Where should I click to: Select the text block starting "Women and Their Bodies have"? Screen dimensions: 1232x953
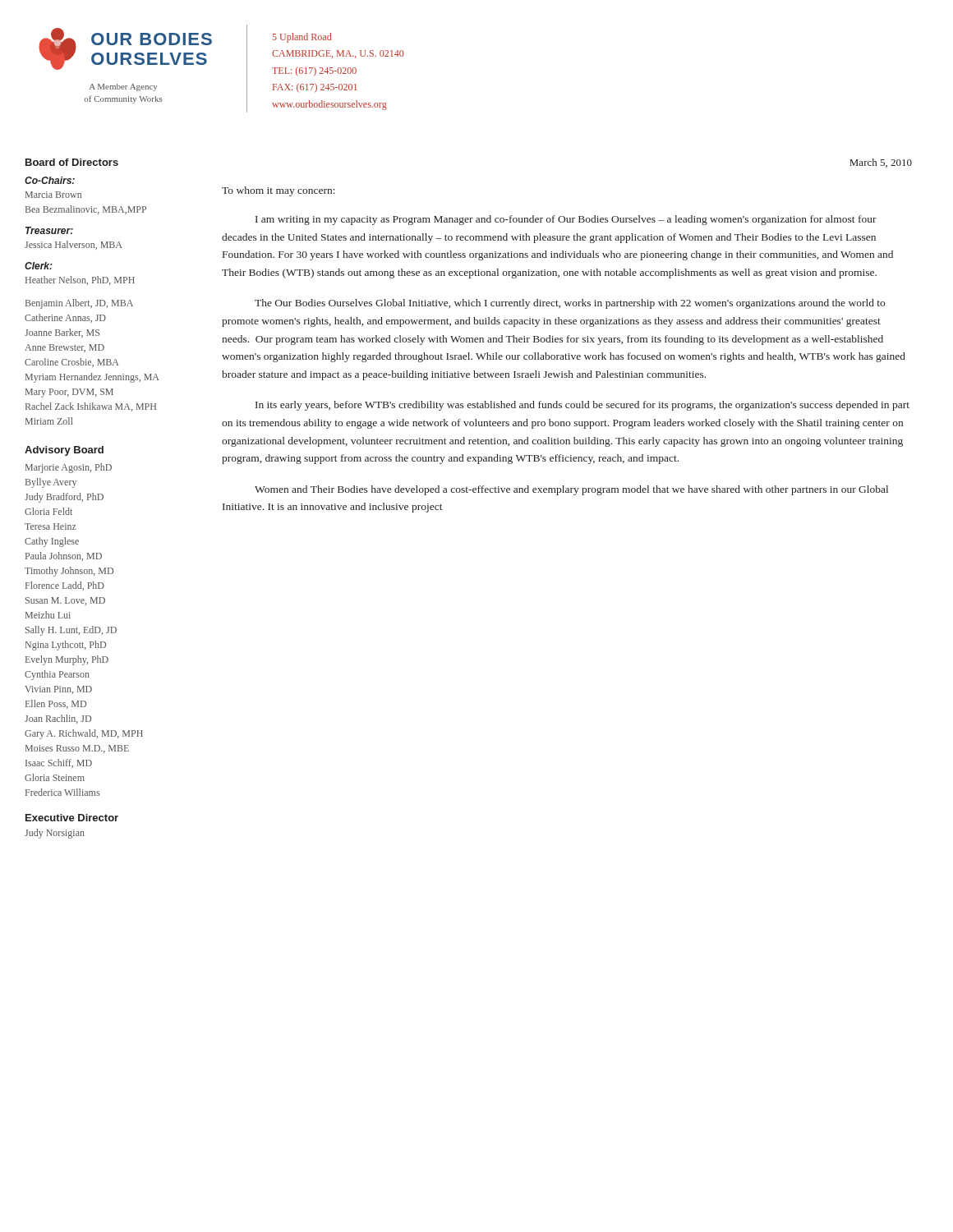555,498
